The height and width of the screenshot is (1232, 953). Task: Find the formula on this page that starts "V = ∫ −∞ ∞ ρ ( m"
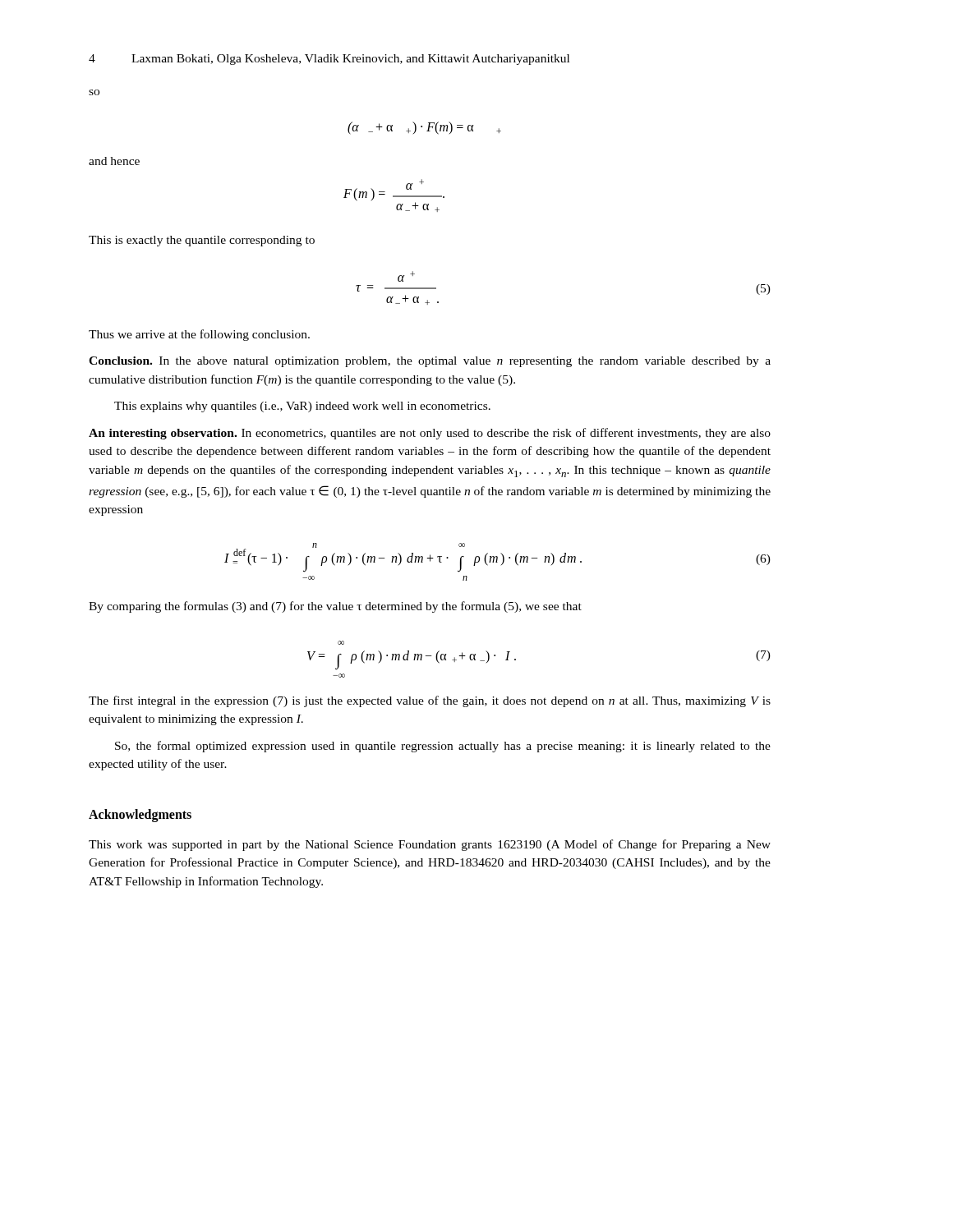point(514,654)
